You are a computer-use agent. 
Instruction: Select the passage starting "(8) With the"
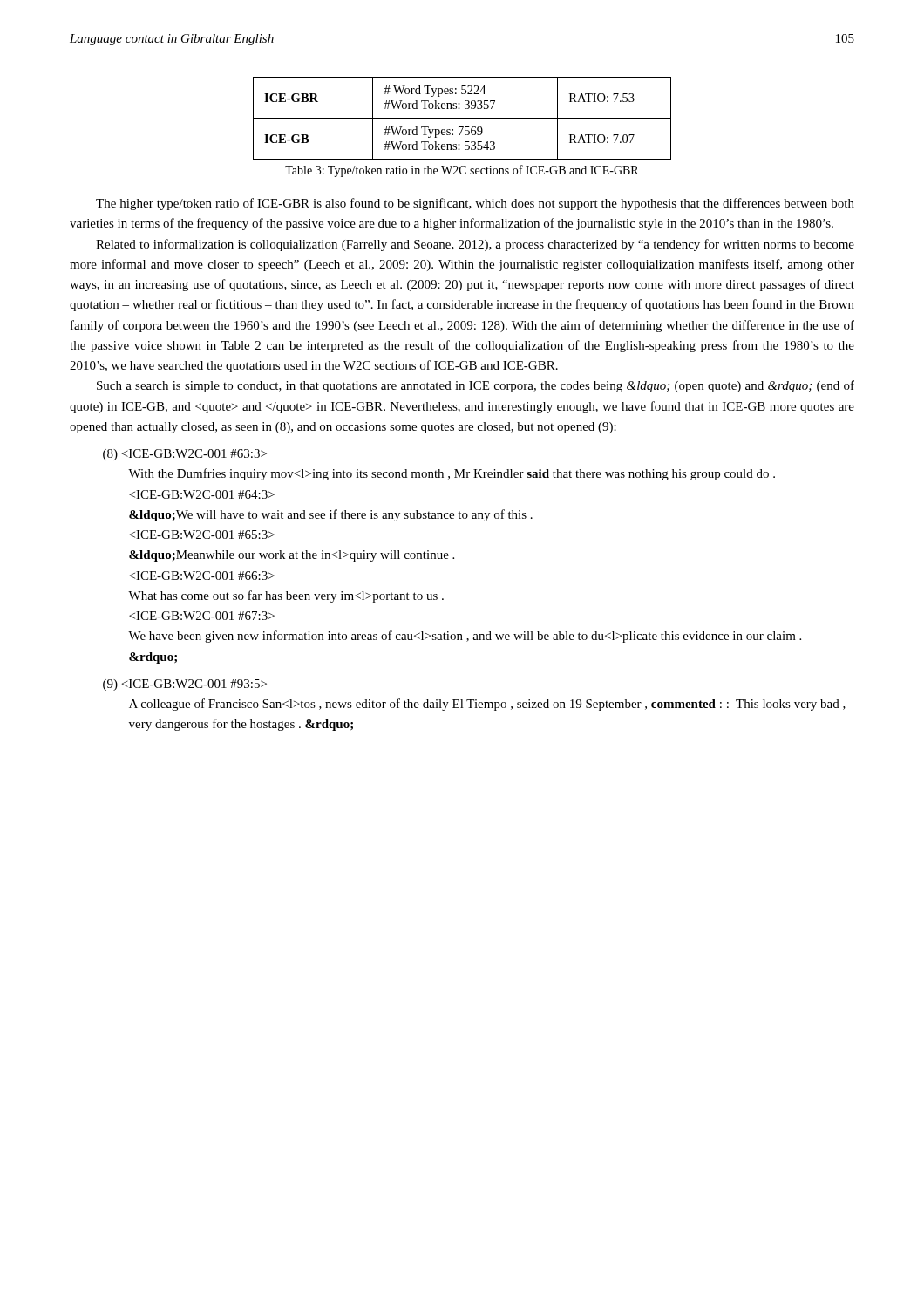[185, 455]
